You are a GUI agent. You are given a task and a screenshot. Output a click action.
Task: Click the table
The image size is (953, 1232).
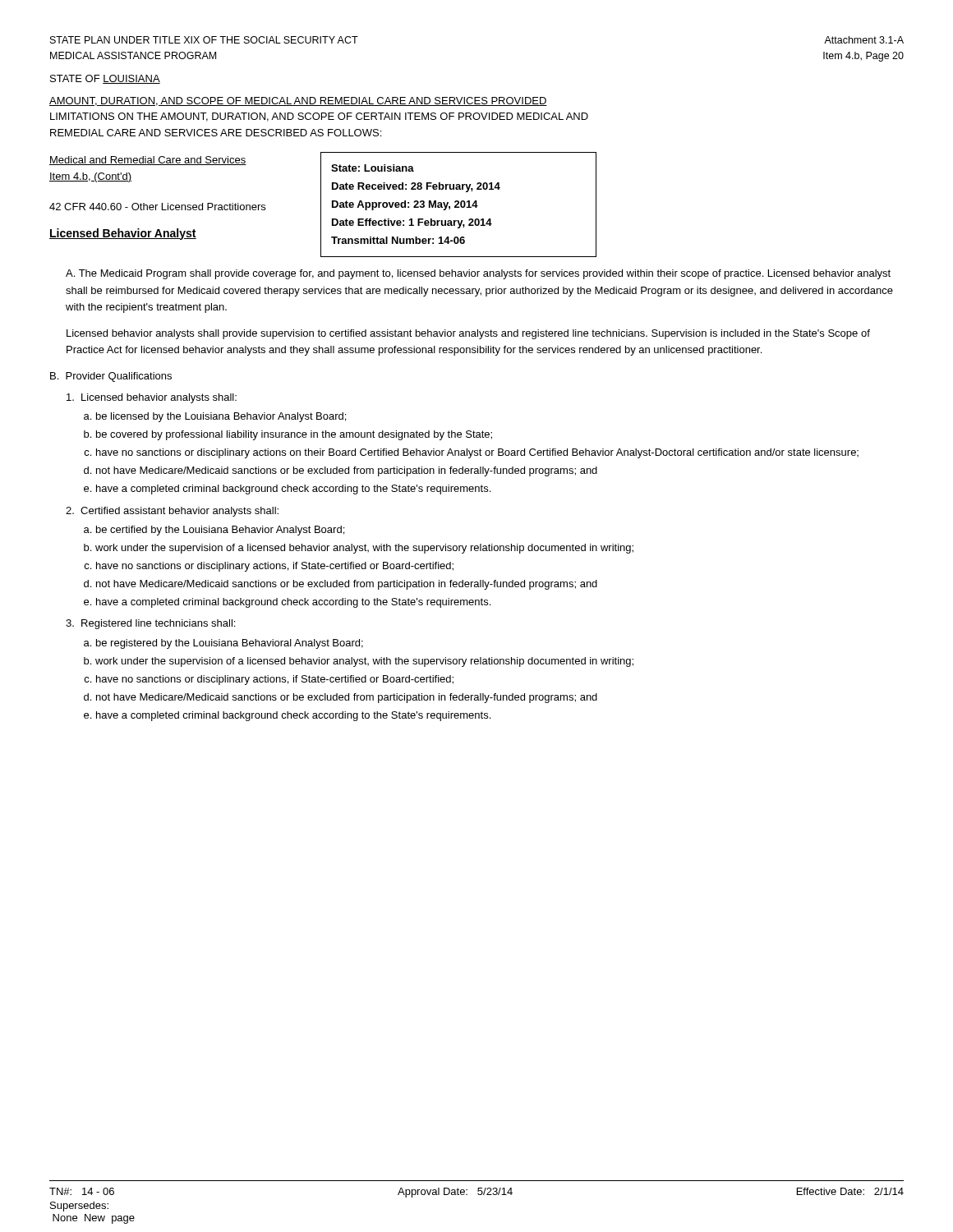coord(458,205)
